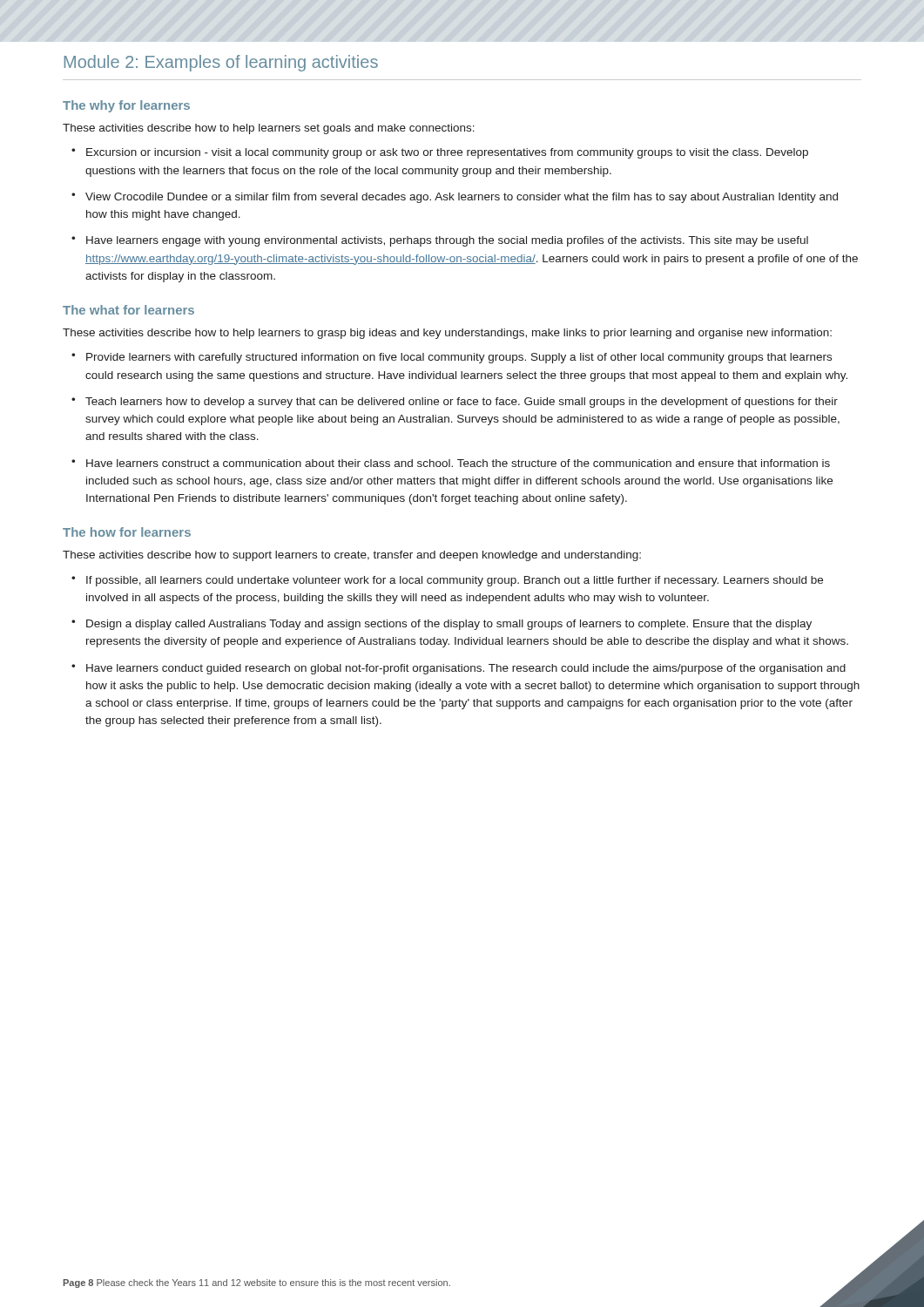
Task: Click on the passage starting "• If possible,"
Action: 466,589
